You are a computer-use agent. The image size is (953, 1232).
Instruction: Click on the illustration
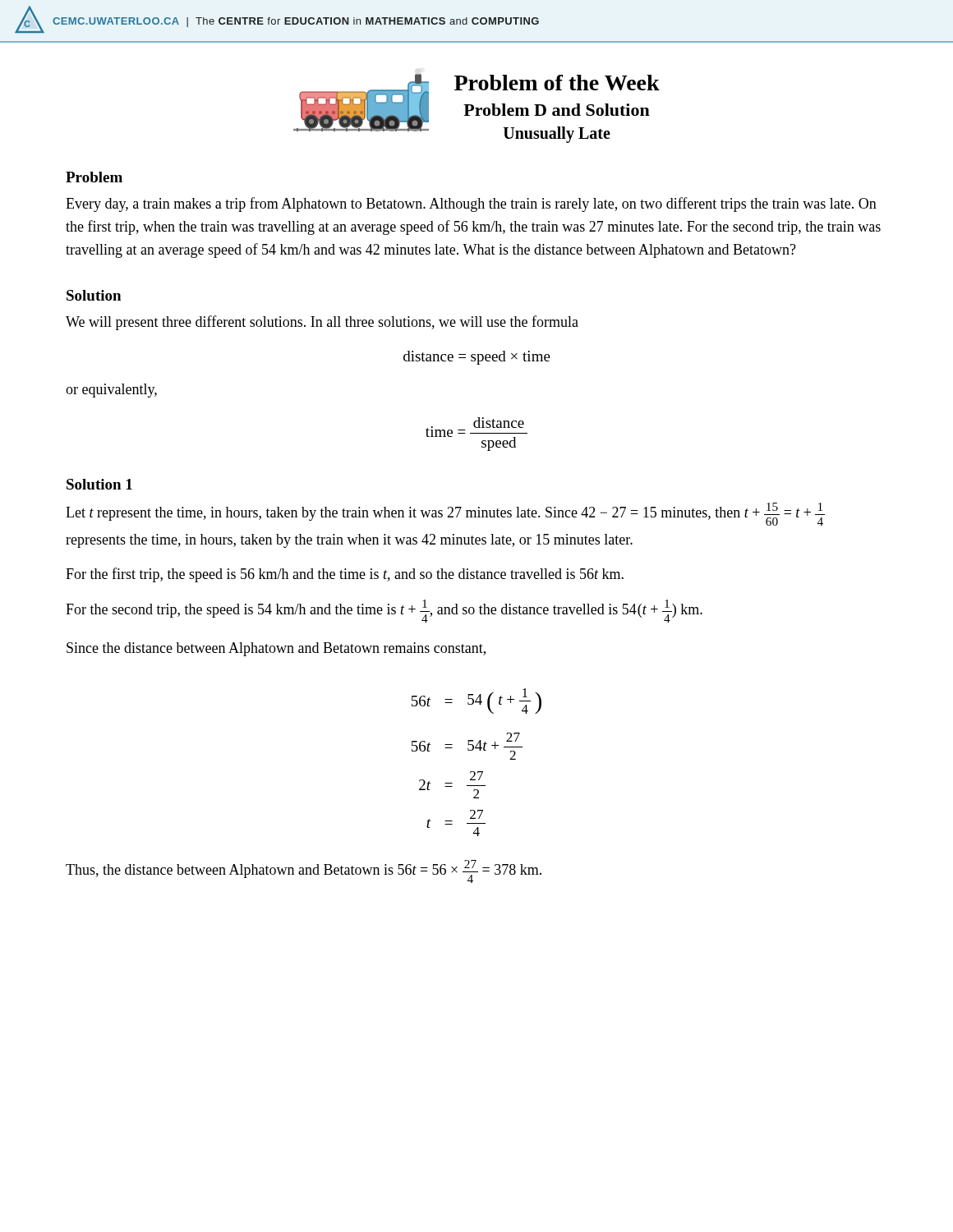tap(361, 106)
